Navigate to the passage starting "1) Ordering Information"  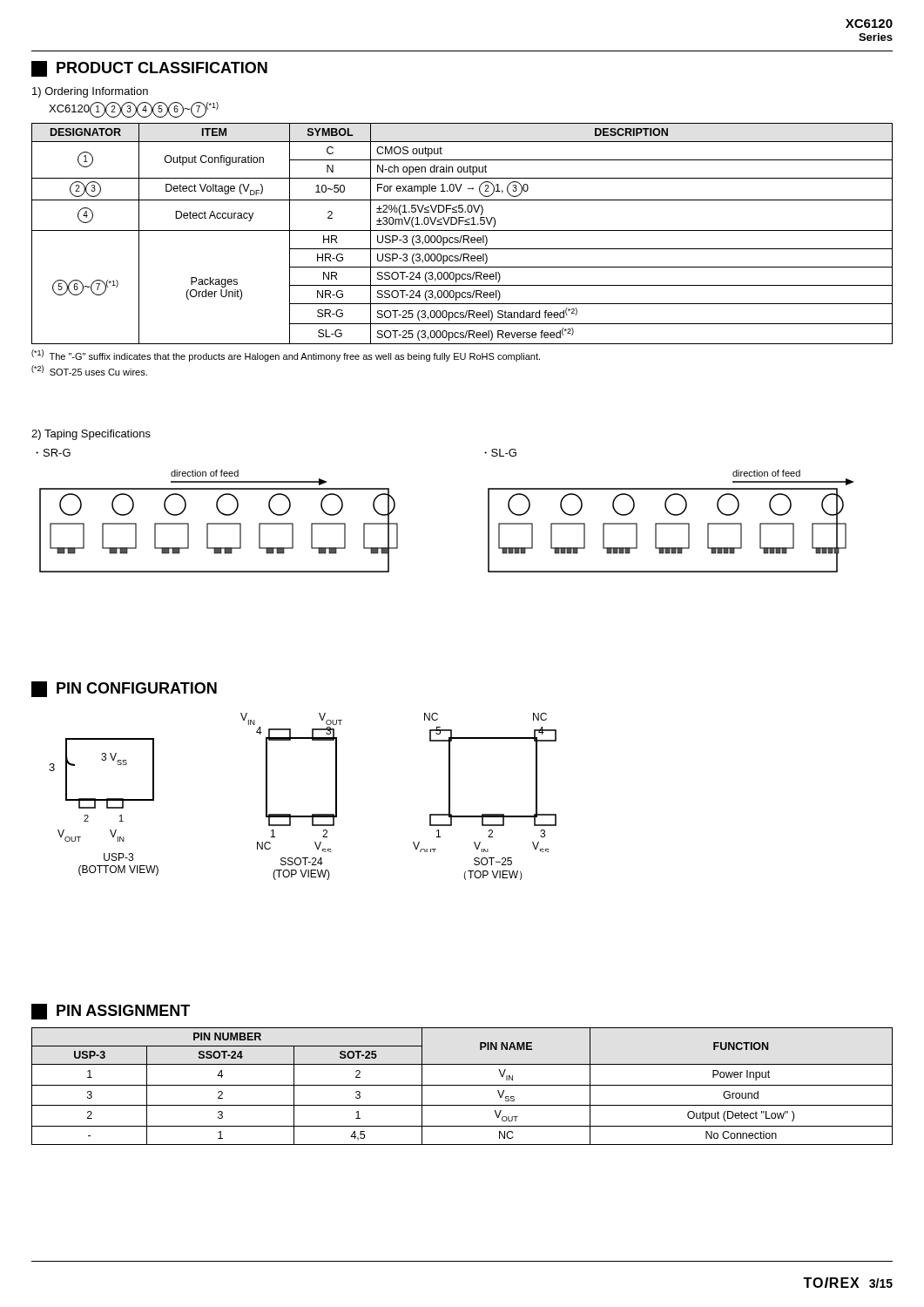click(x=90, y=91)
